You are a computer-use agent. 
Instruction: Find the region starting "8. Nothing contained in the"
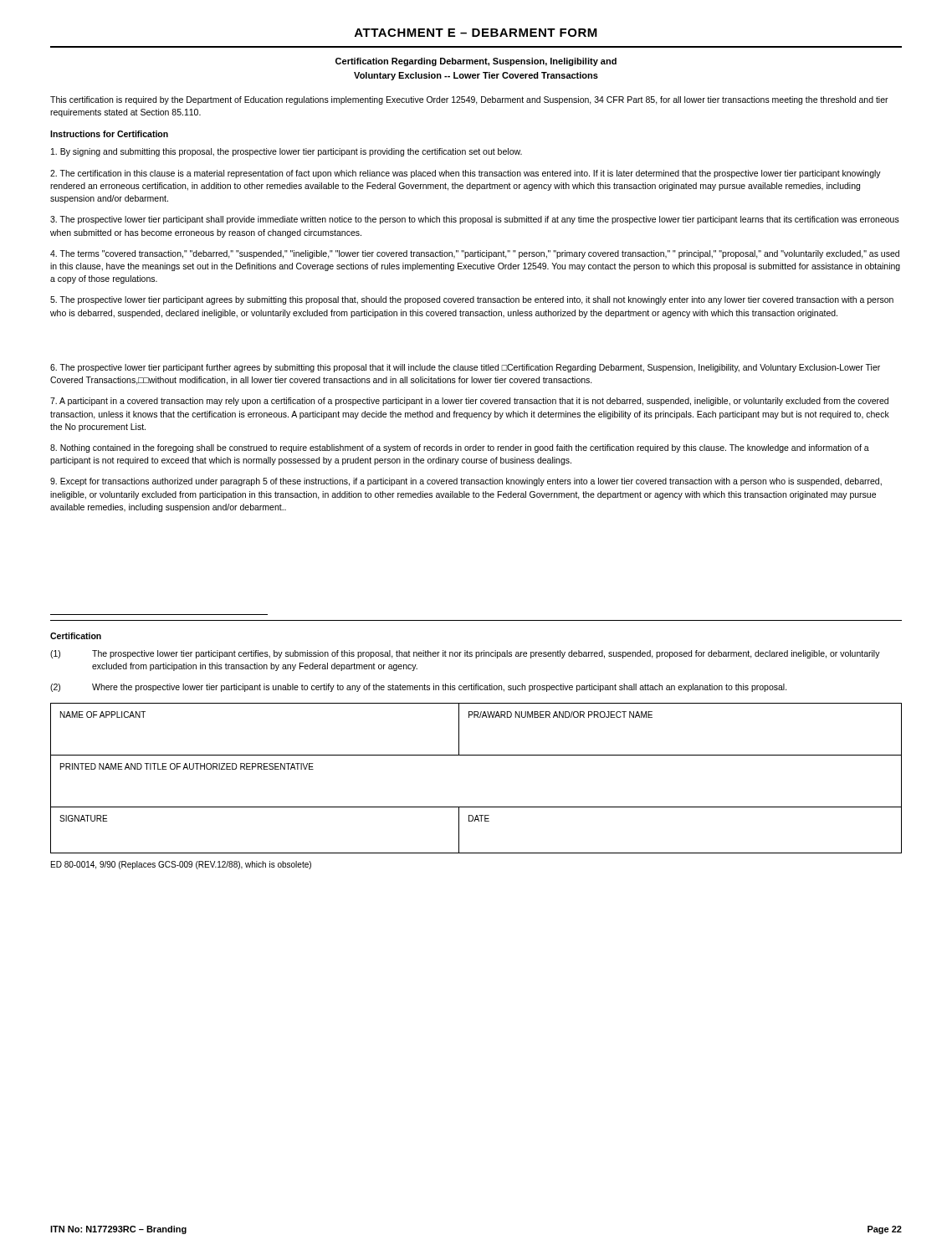[x=460, y=454]
